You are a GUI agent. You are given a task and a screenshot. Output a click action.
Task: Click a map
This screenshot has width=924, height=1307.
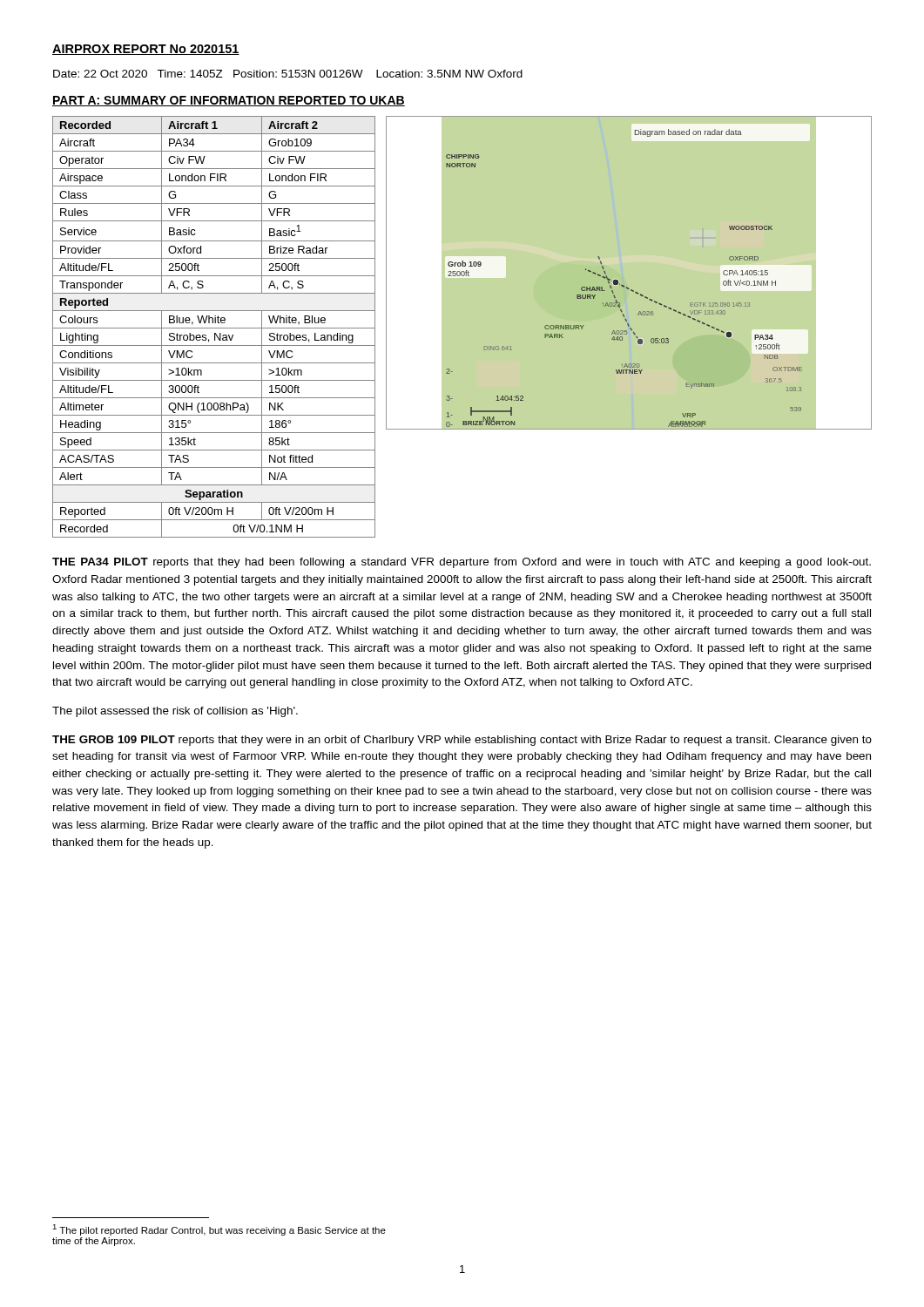(x=629, y=273)
